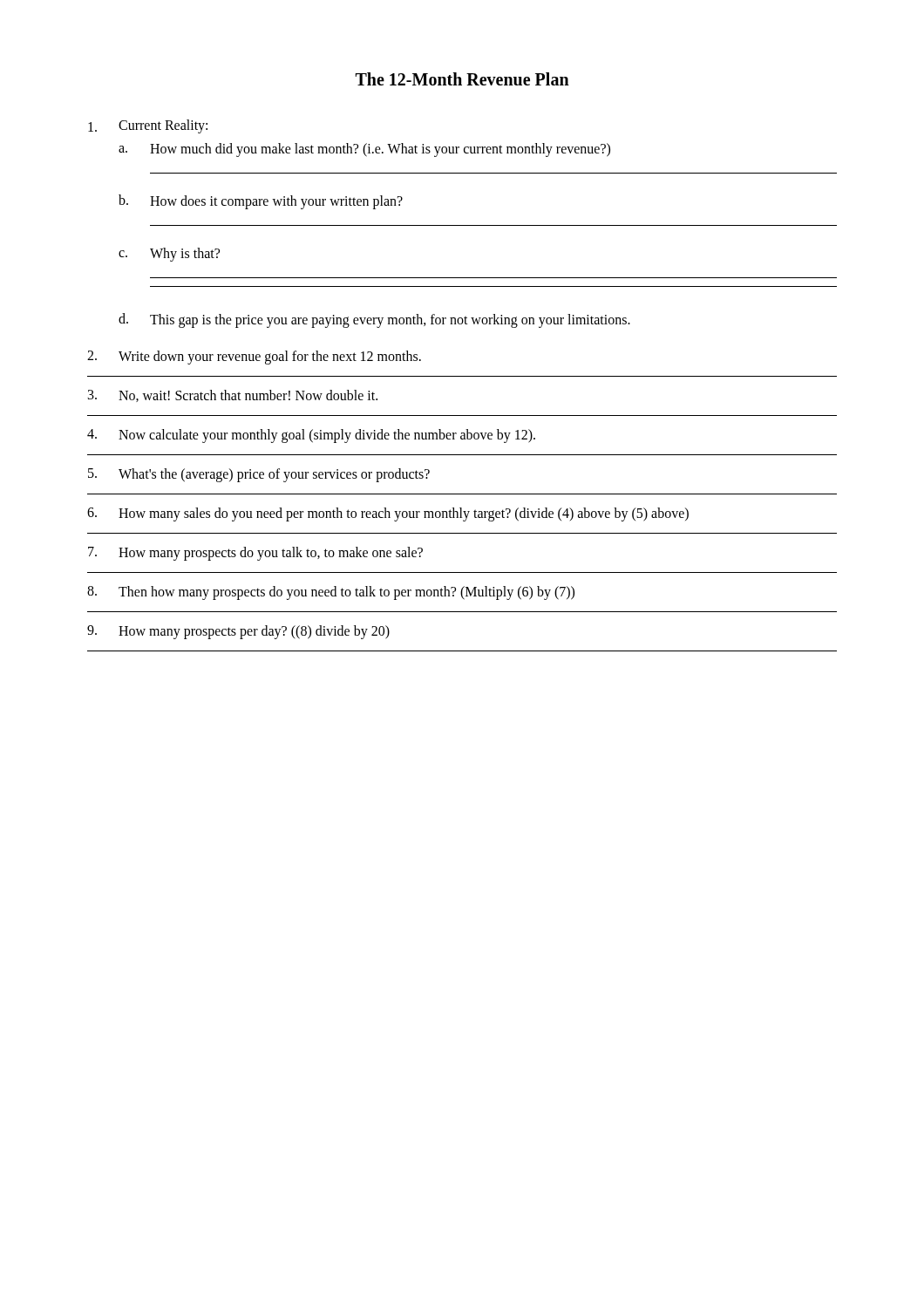Find the list item that reads "6. How many sales do you need per"
This screenshot has width=924, height=1308.
462,518
